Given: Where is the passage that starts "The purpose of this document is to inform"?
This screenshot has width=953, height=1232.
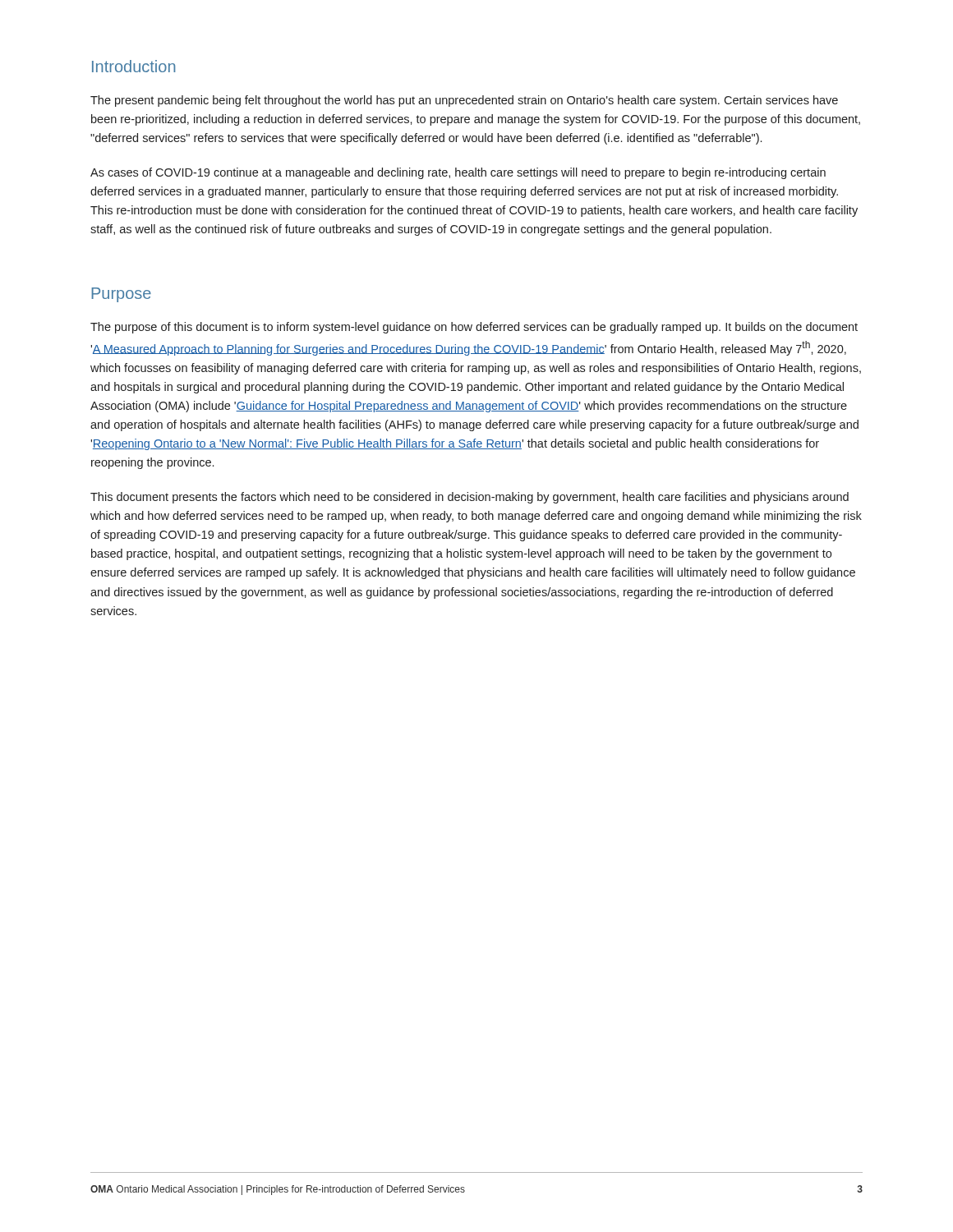Looking at the screenshot, I should [476, 395].
